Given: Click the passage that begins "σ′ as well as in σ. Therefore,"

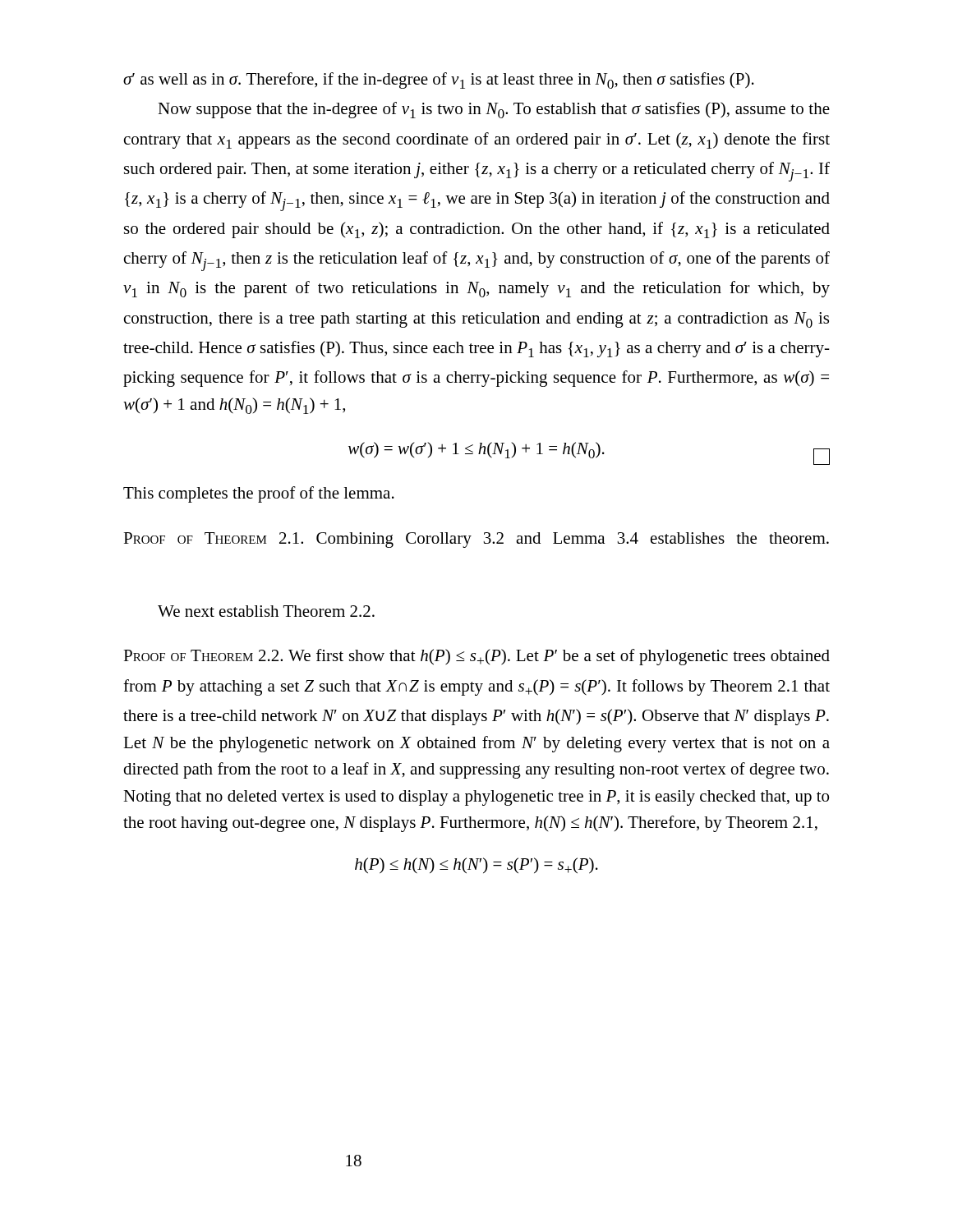Looking at the screenshot, I should pyautogui.click(x=476, y=243).
